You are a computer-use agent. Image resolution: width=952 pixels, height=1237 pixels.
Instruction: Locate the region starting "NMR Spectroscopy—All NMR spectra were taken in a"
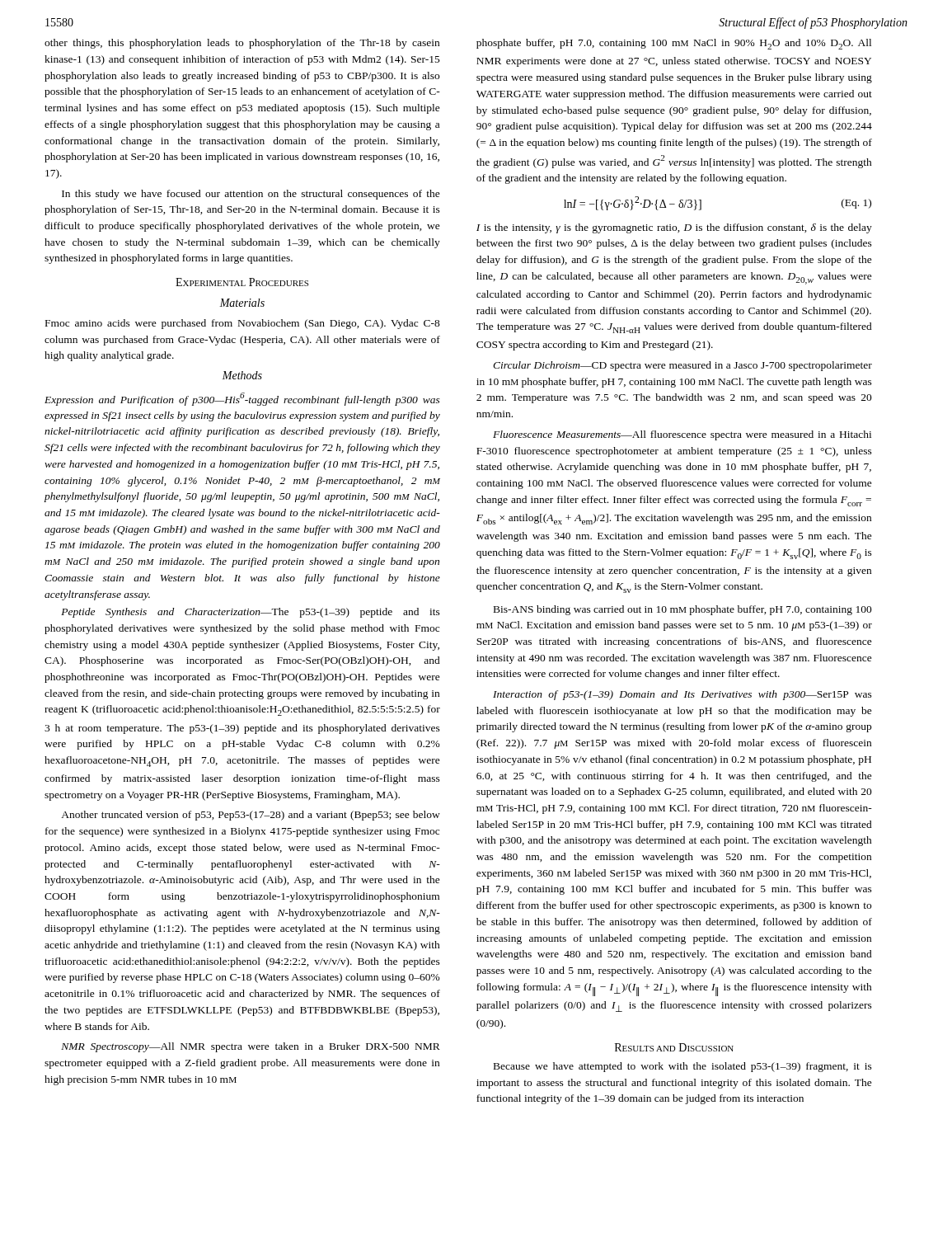pos(242,1063)
